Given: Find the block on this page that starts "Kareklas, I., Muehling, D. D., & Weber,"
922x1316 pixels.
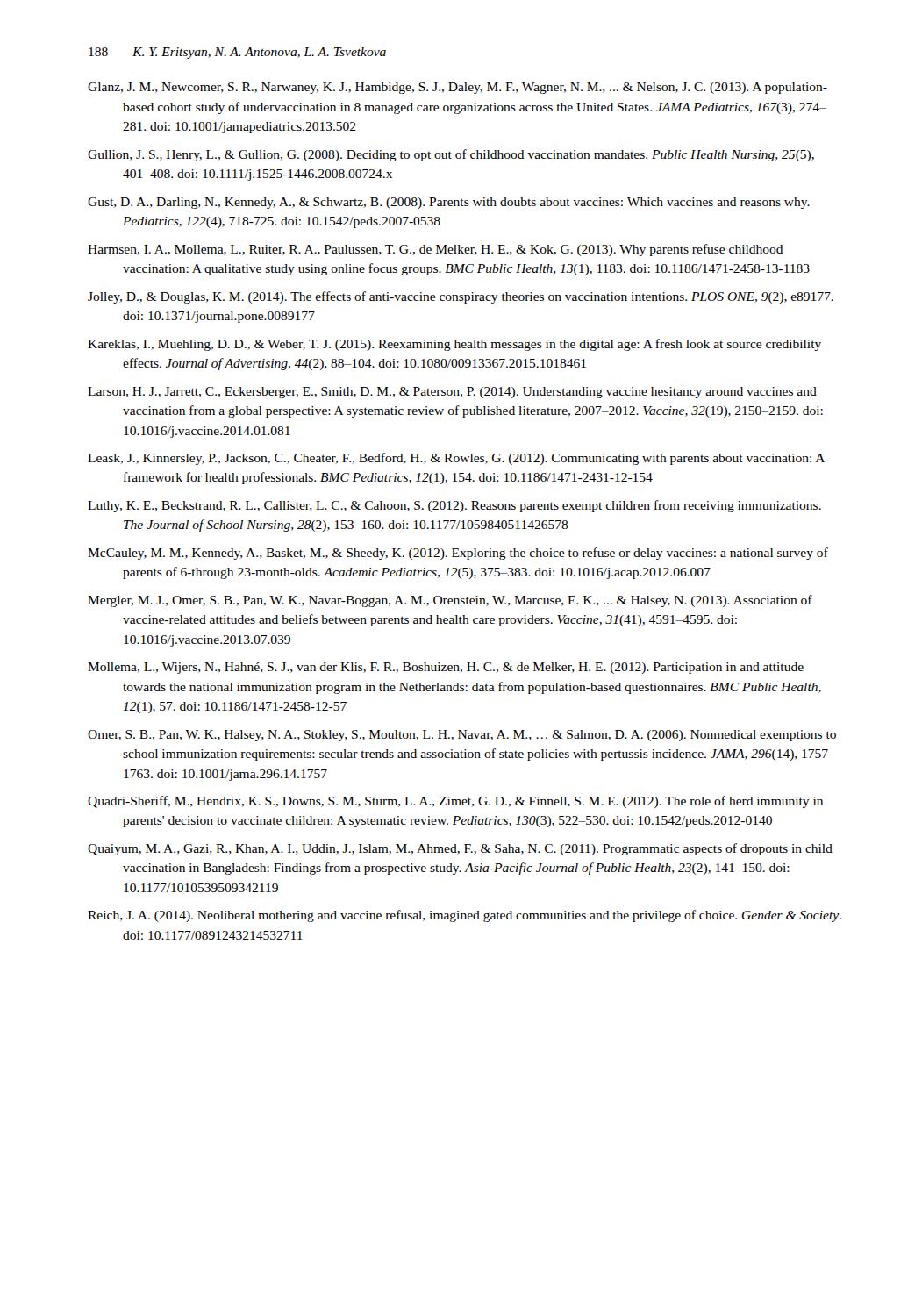Looking at the screenshot, I should pyautogui.click(x=454, y=353).
